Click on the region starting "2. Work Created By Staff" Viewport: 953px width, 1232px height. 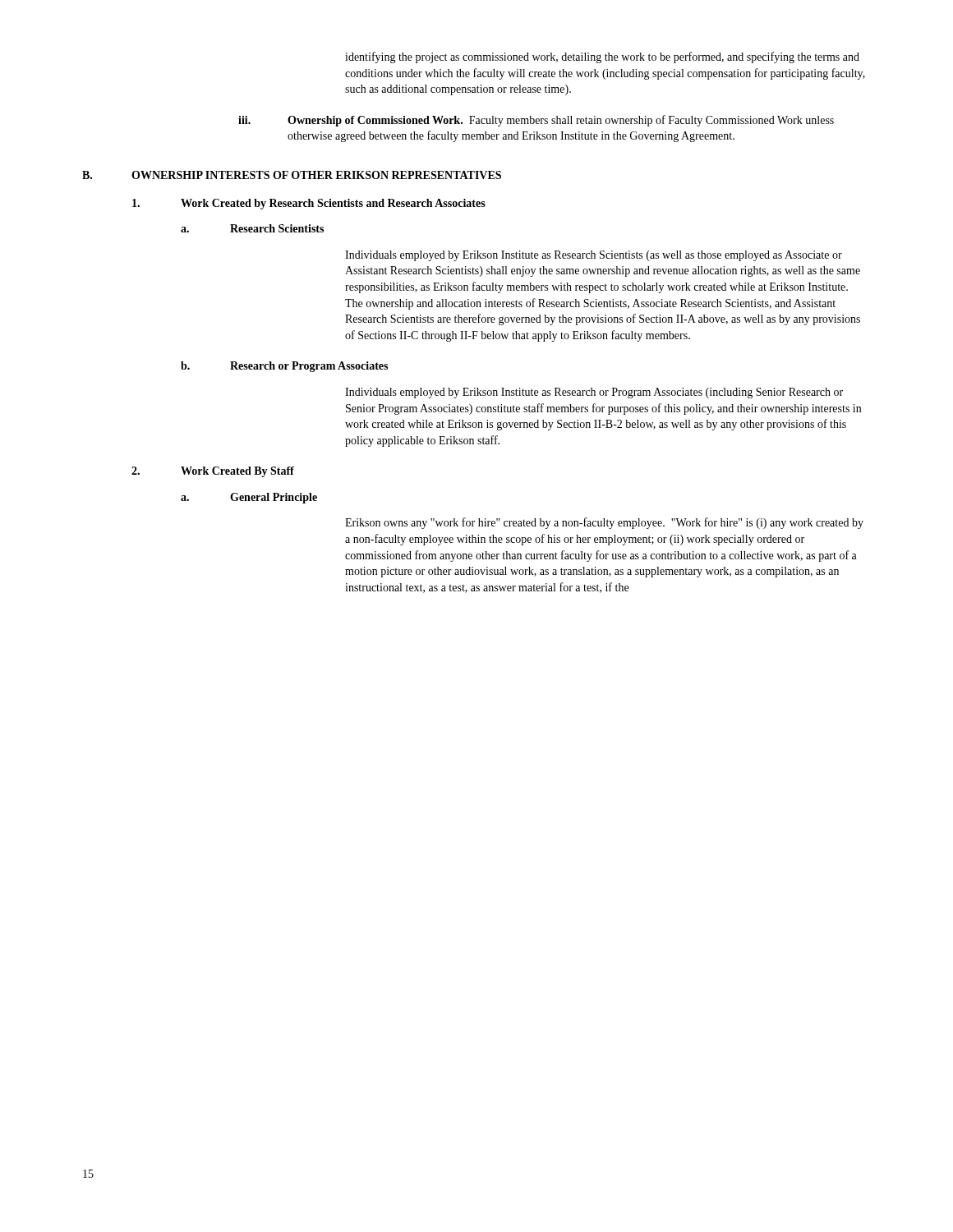213,471
